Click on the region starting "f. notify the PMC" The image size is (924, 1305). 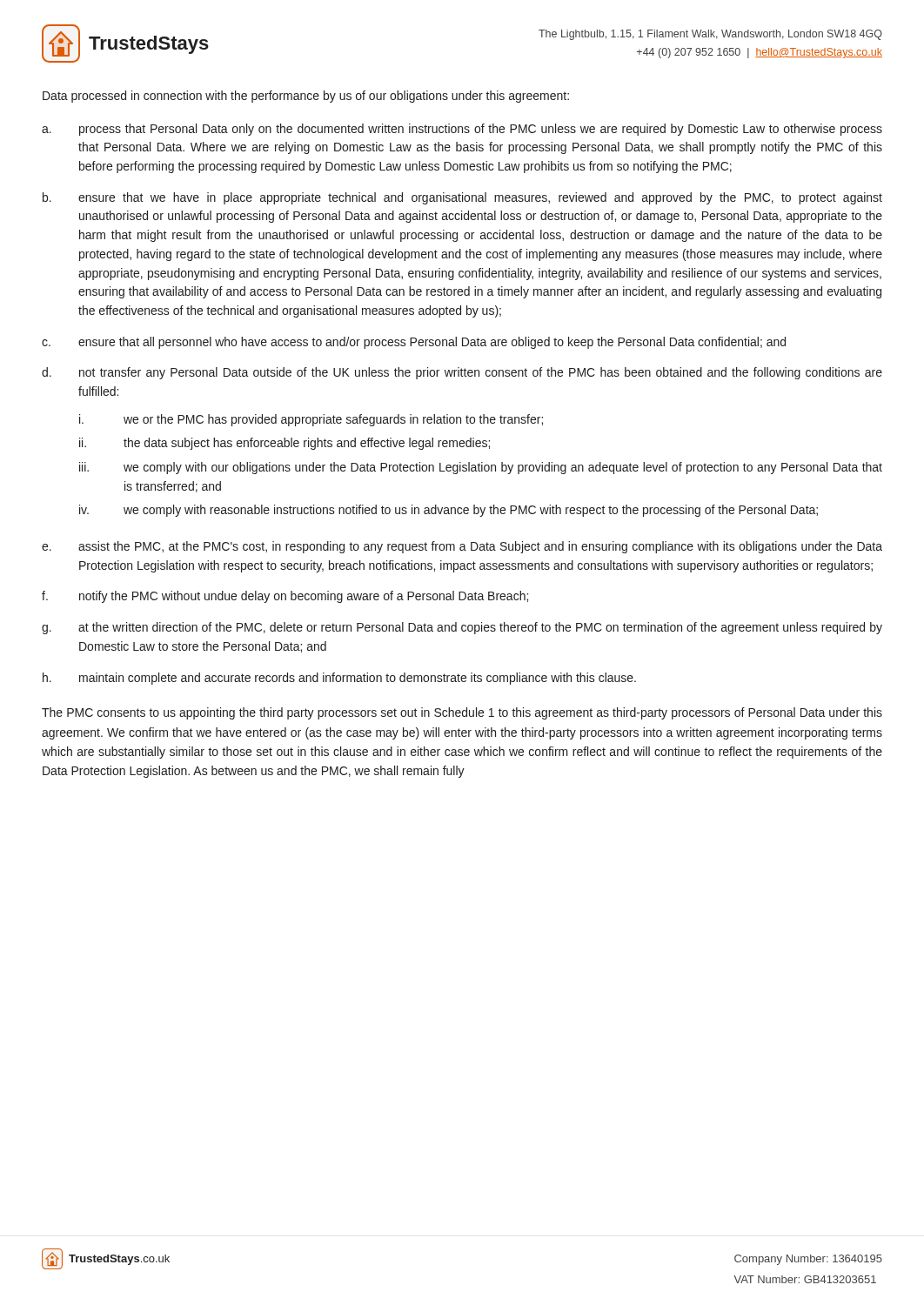[462, 597]
